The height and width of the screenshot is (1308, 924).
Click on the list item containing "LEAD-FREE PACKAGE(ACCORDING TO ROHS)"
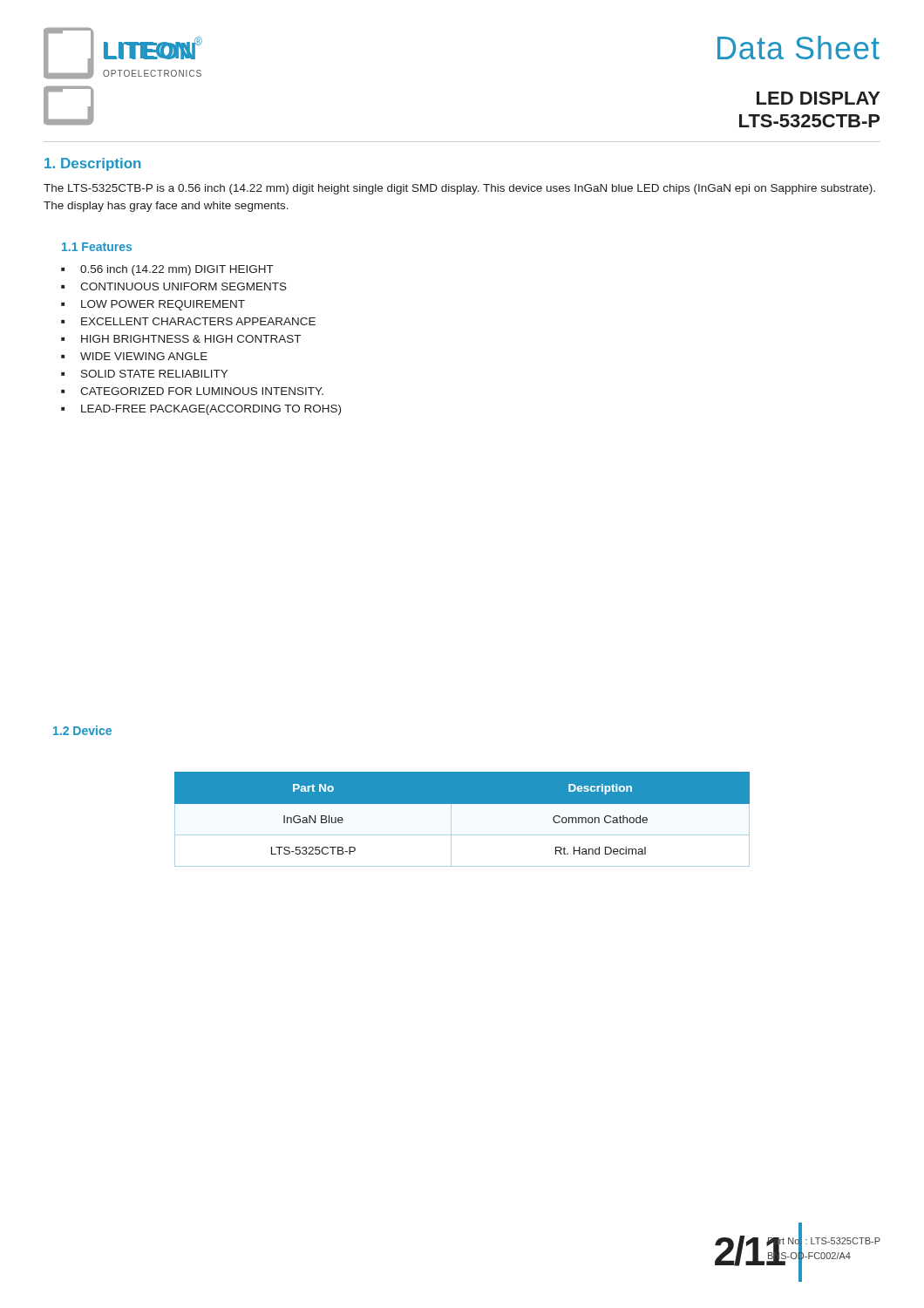(x=211, y=408)
